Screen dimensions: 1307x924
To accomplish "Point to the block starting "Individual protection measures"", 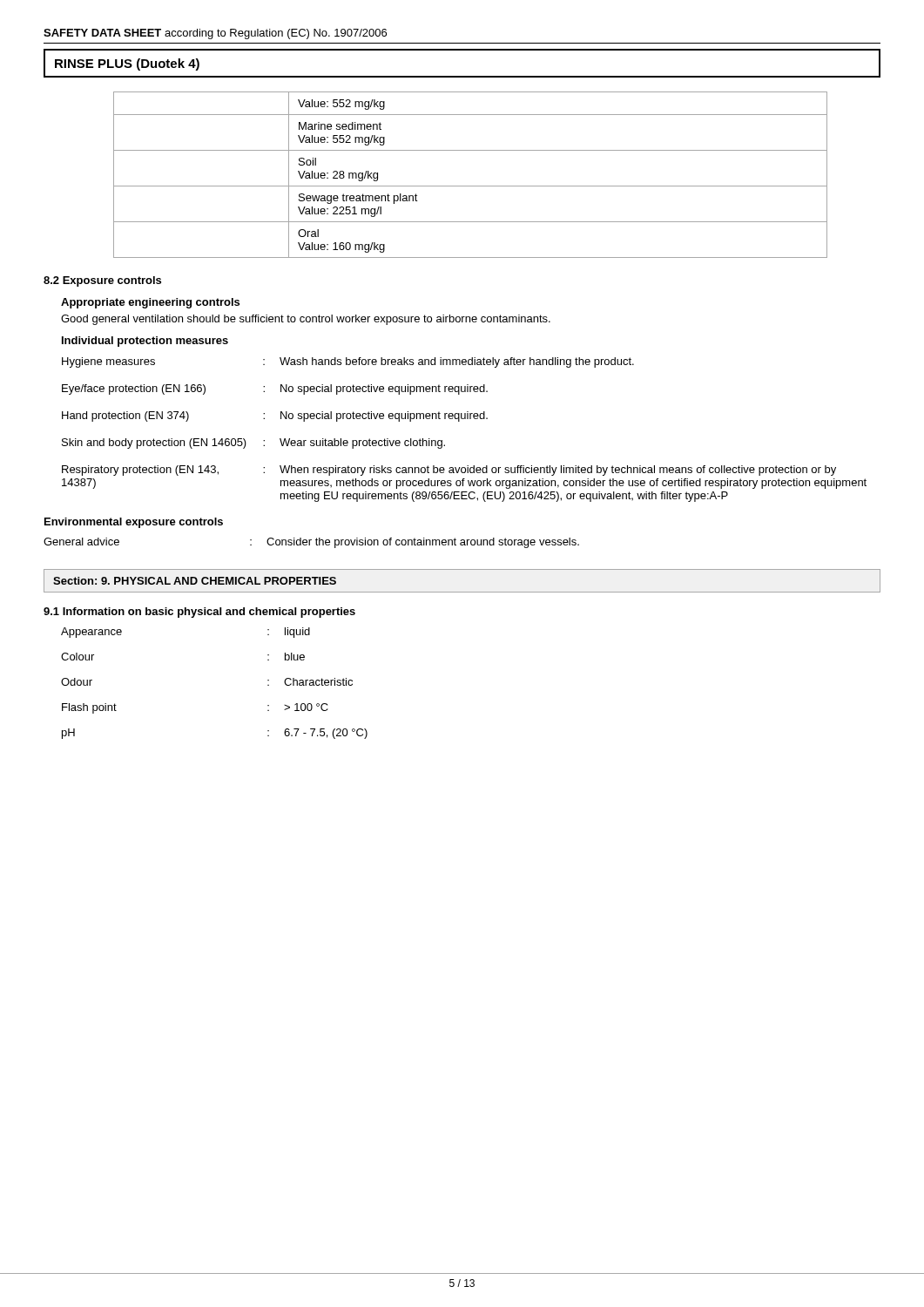I will pos(145,340).
